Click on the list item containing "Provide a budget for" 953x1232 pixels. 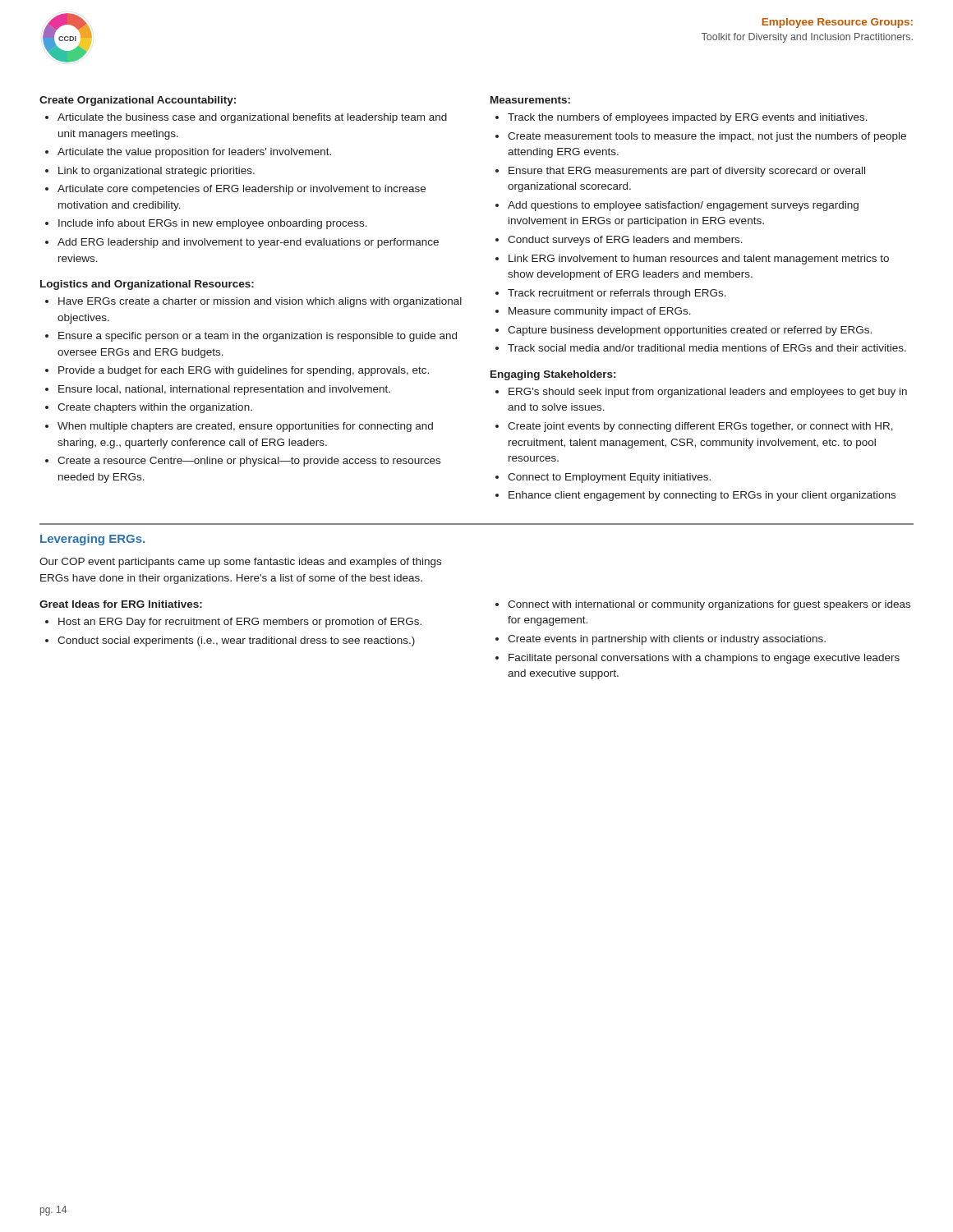pos(244,370)
